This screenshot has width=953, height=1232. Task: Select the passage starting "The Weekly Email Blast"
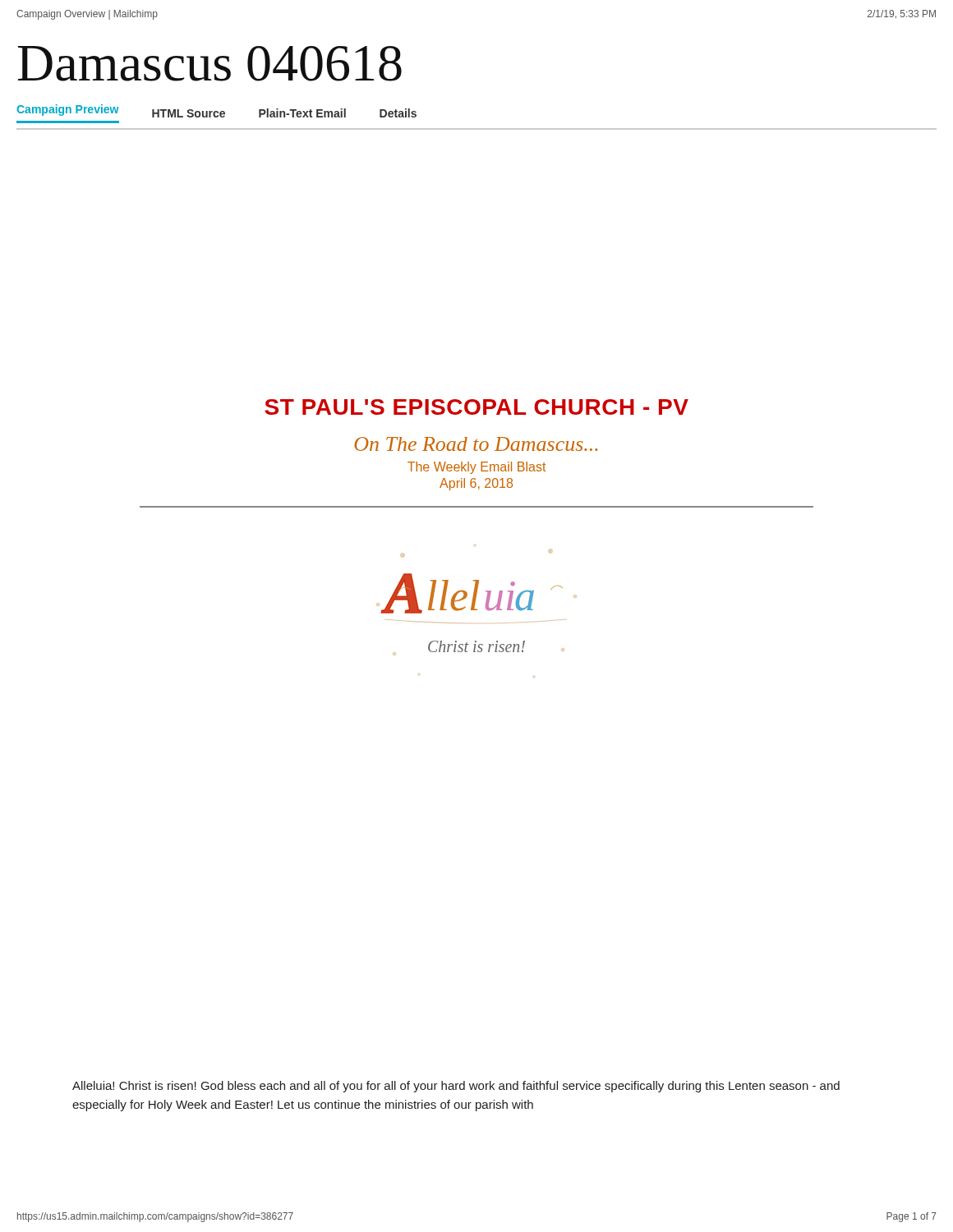[476, 467]
